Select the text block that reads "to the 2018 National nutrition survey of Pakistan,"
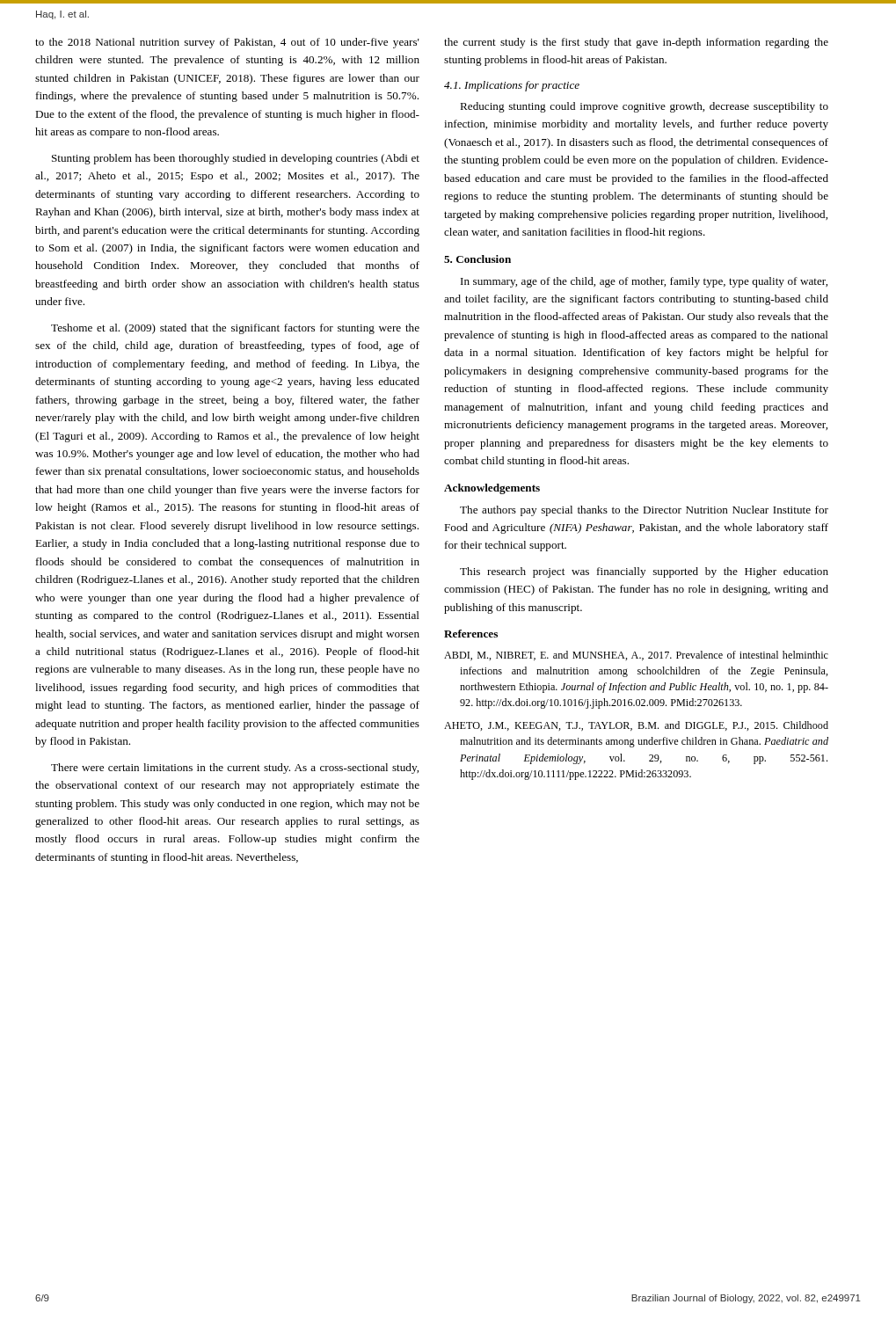Viewport: 896px width, 1319px height. (227, 87)
